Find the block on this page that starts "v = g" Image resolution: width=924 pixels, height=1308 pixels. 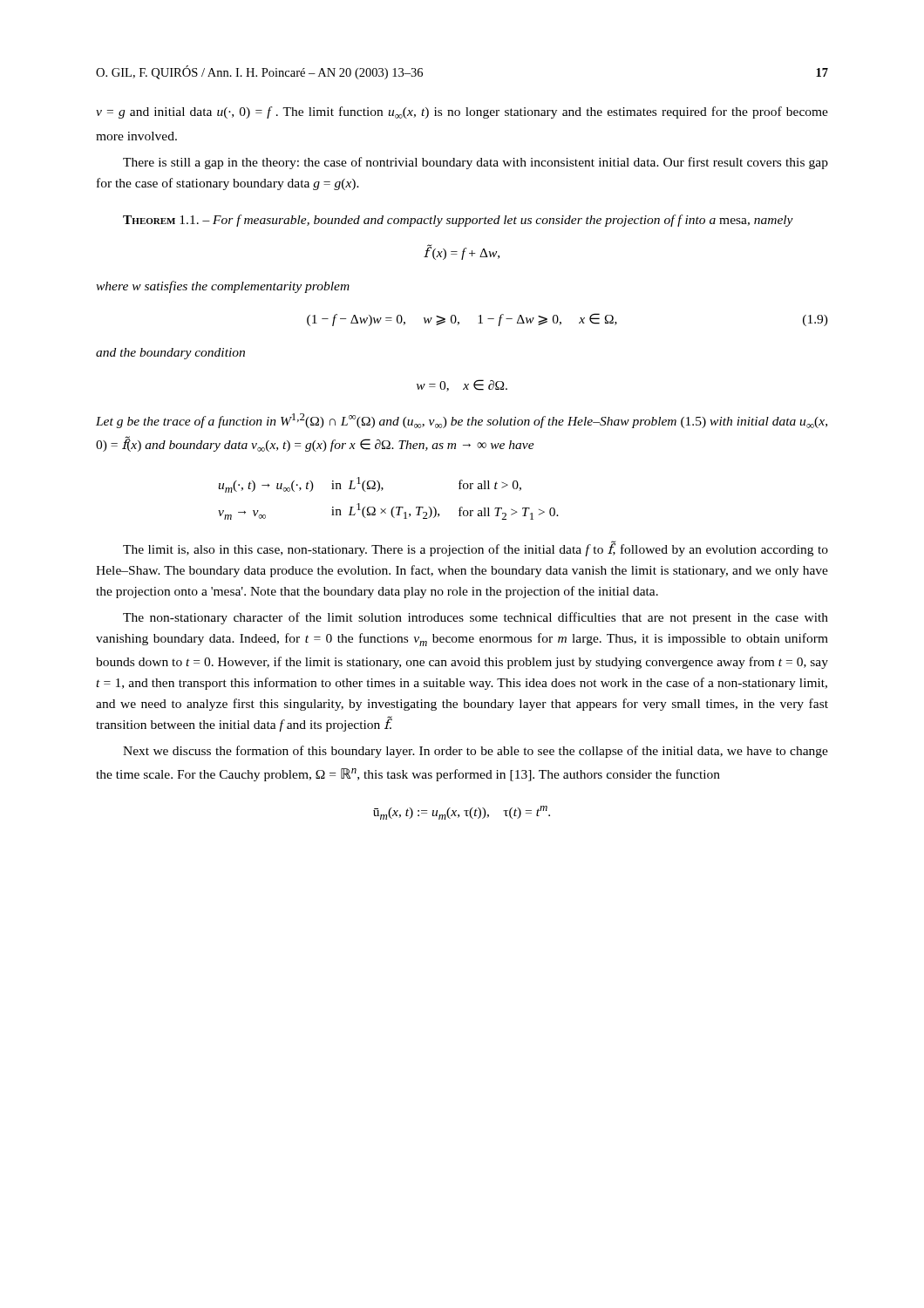[x=462, y=124]
